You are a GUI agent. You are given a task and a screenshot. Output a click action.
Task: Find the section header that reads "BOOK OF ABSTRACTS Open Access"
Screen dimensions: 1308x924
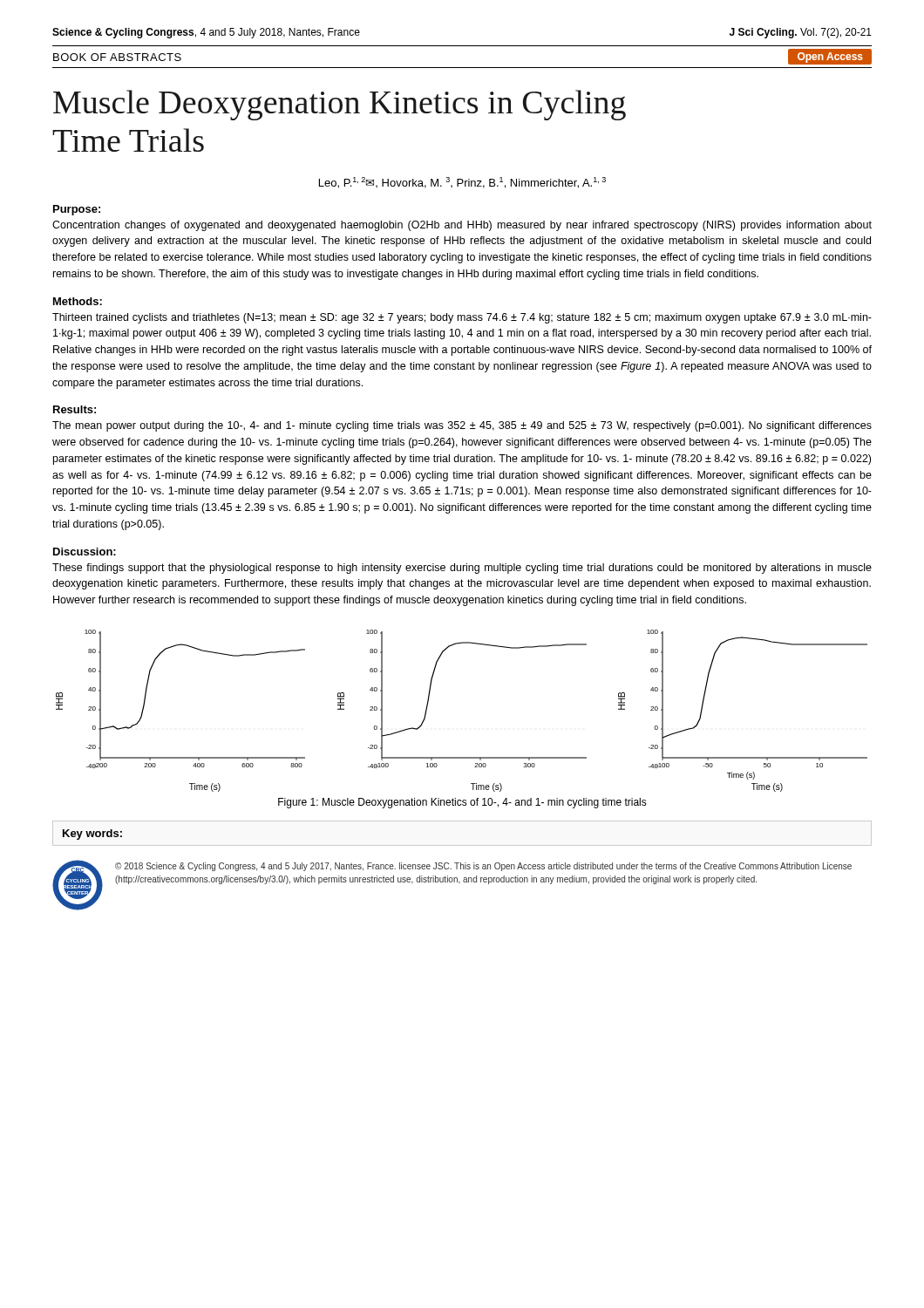462,57
